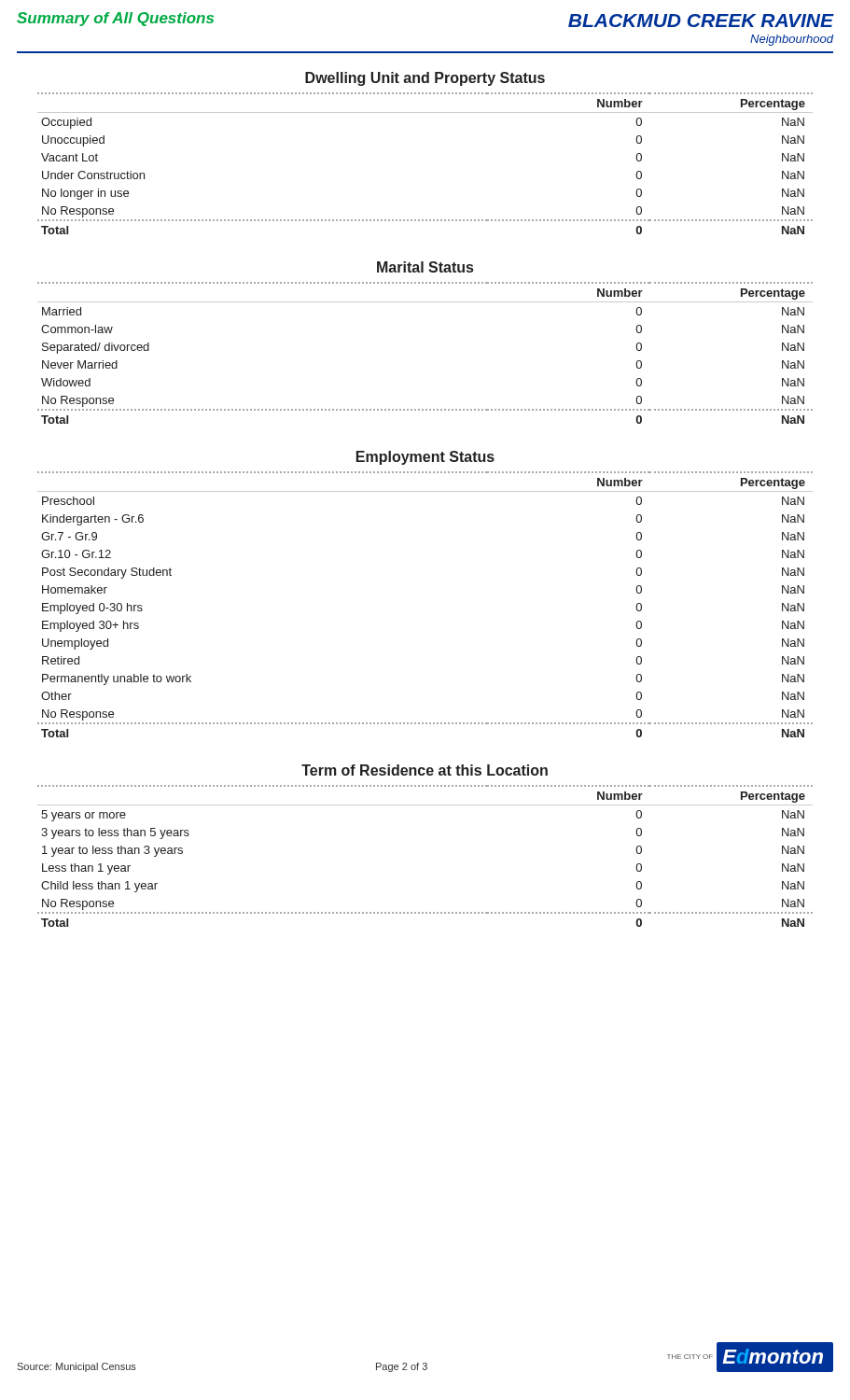Find the table that mentions "No longer in use"

pos(425,166)
